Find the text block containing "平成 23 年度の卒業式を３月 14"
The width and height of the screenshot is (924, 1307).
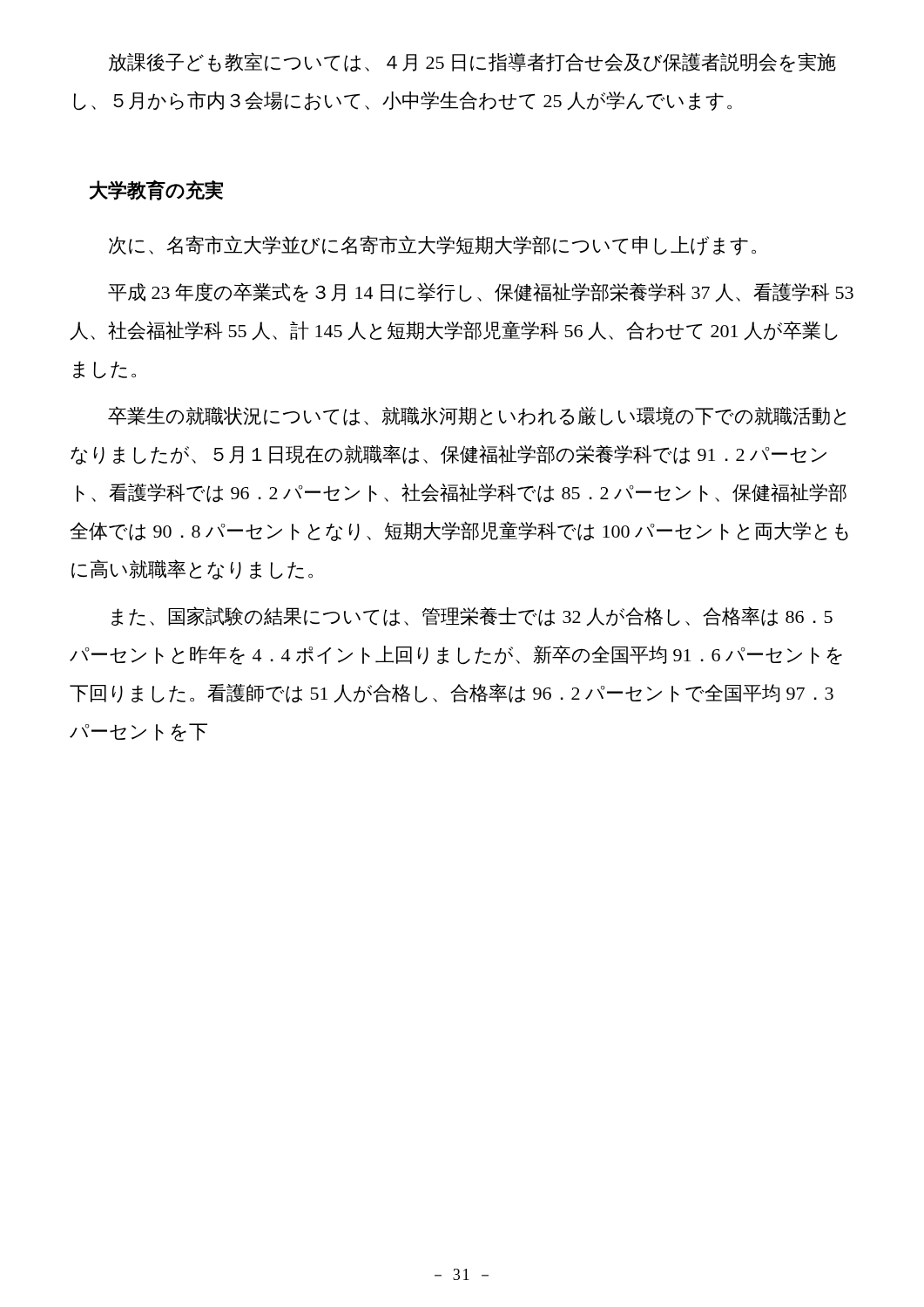462,330
